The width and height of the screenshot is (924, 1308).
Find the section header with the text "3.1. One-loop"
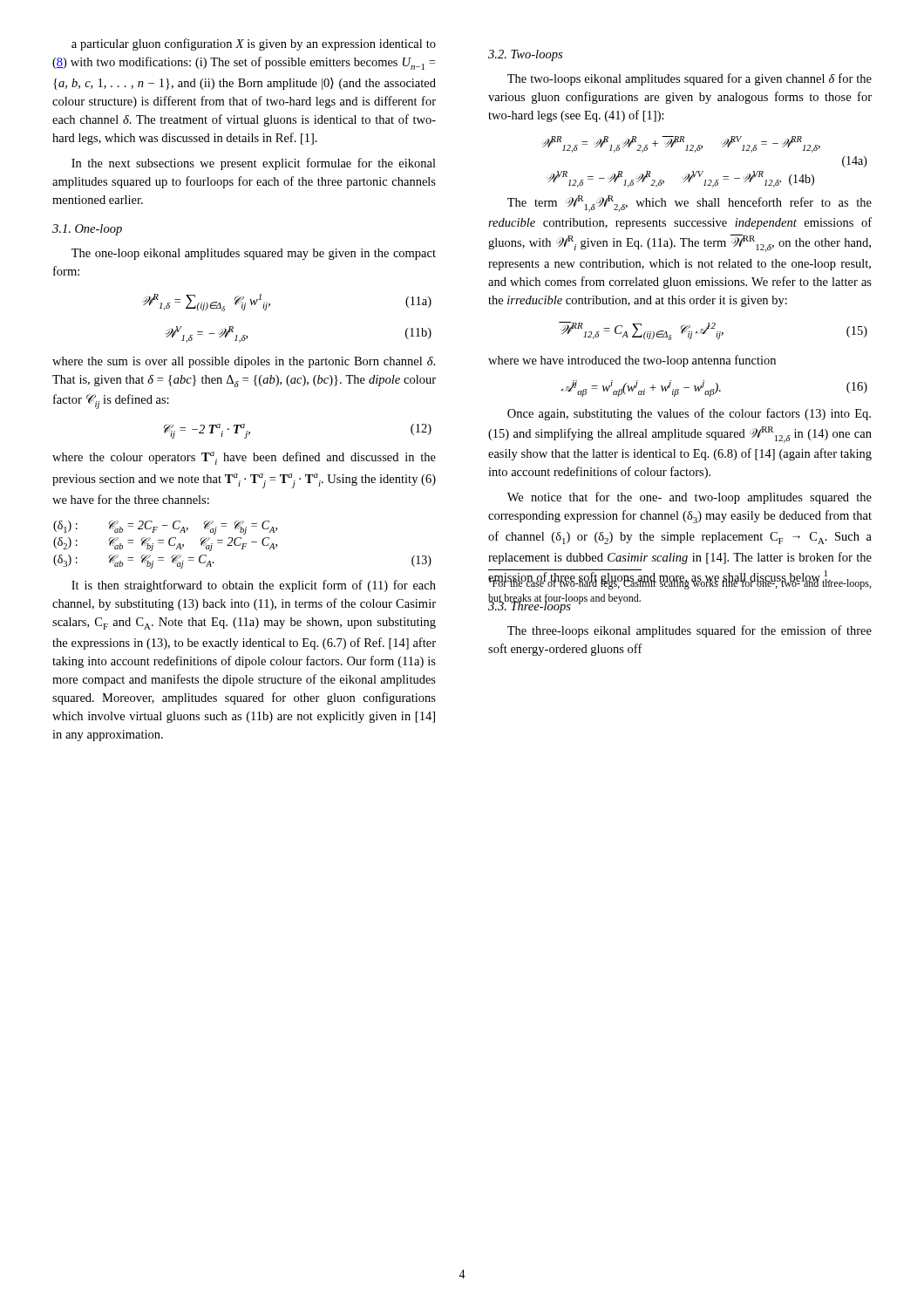pyautogui.click(x=87, y=230)
